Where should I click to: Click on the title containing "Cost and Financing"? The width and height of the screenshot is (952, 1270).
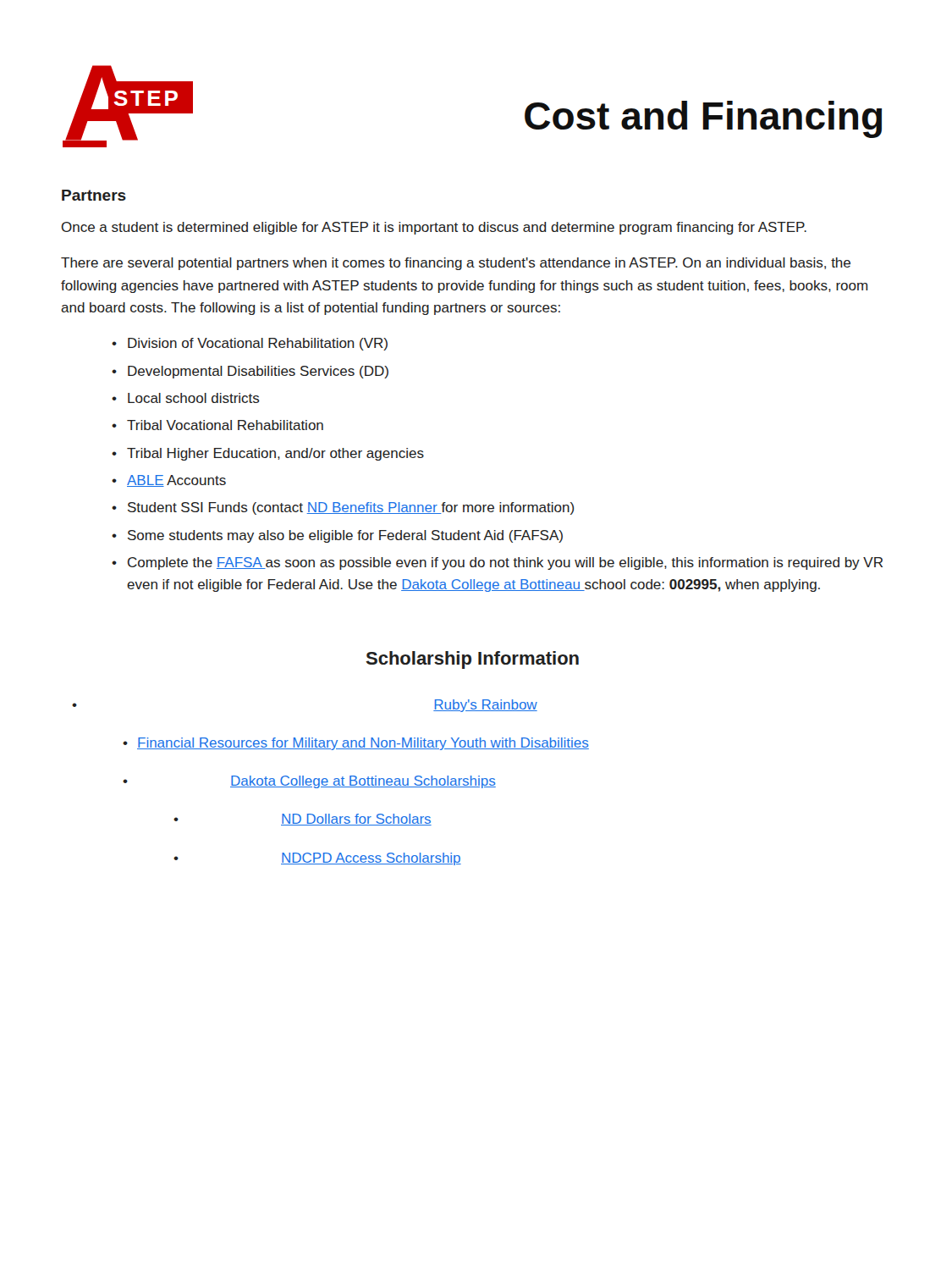pos(704,116)
